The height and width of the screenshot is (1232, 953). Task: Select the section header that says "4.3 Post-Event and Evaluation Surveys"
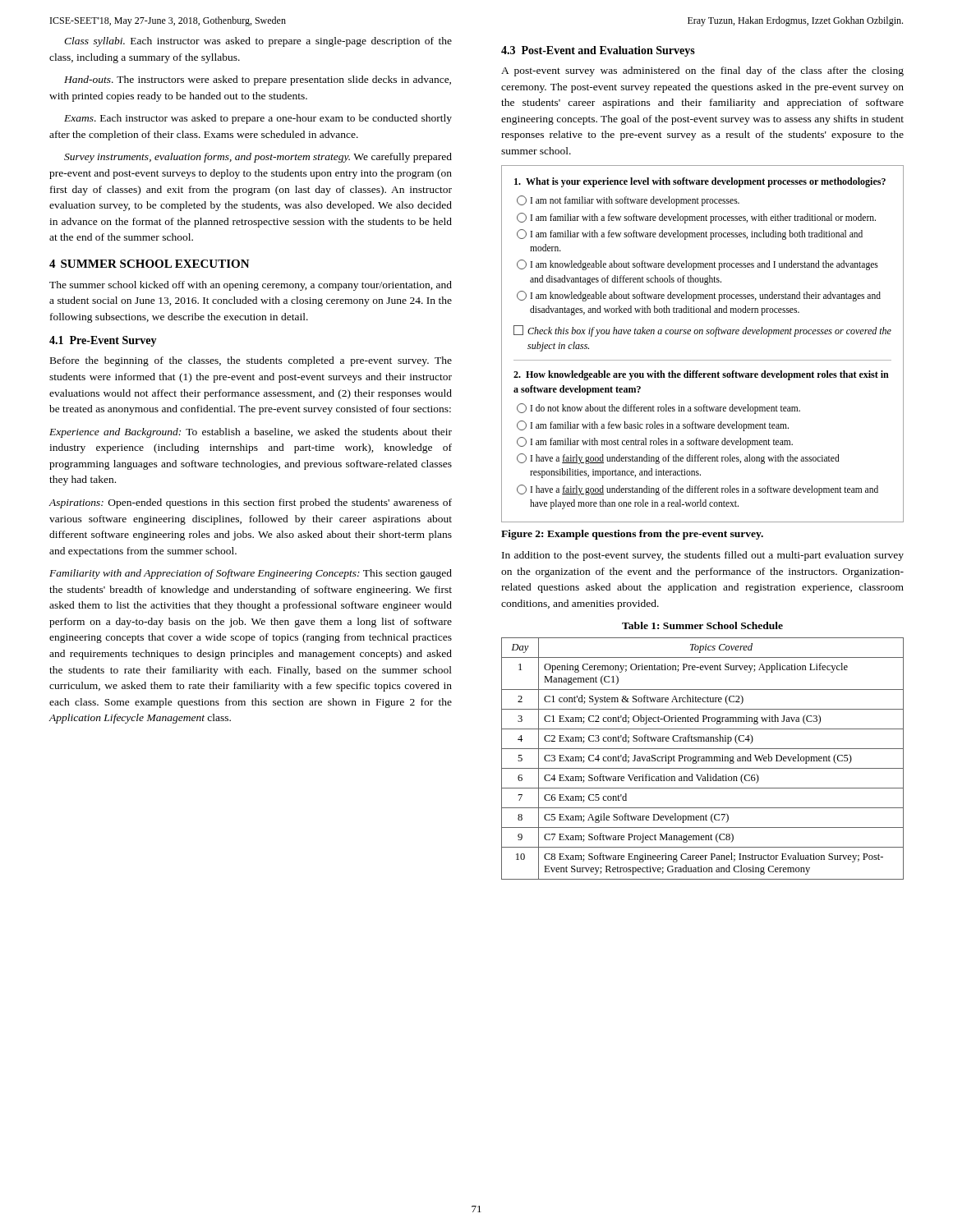tap(702, 51)
